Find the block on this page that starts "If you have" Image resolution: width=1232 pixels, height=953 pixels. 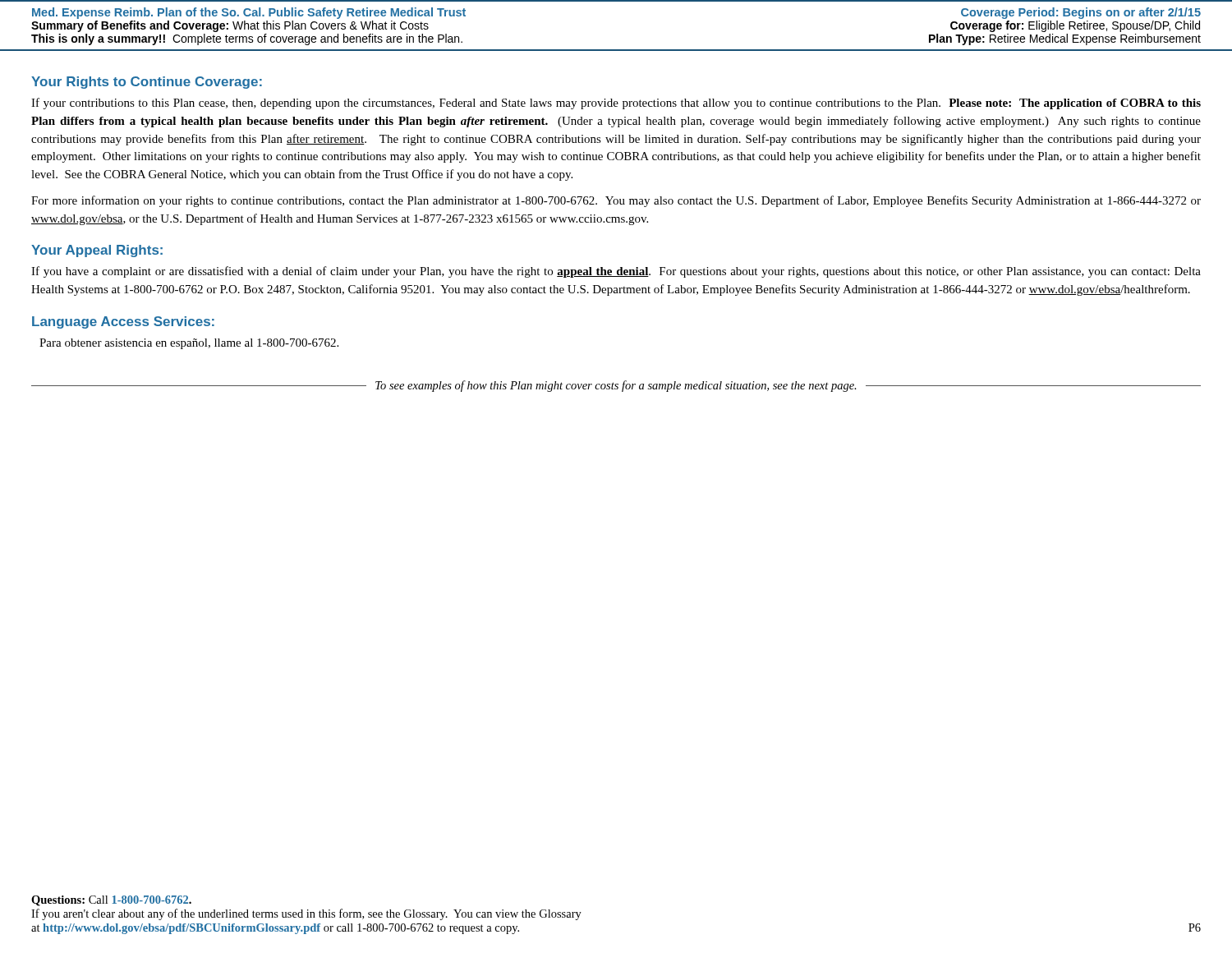(616, 280)
